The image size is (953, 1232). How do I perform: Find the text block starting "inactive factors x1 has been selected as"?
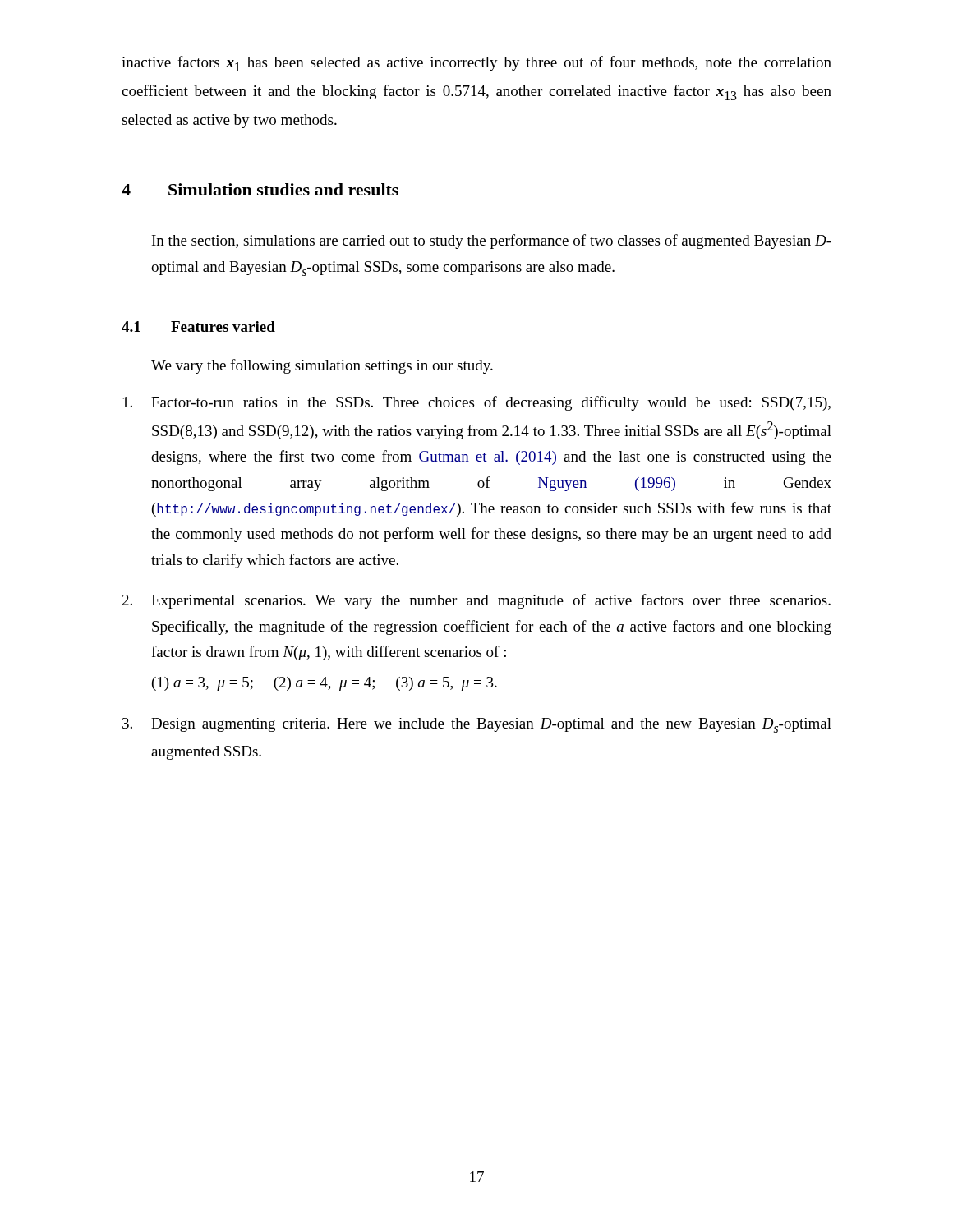click(476, 91)
